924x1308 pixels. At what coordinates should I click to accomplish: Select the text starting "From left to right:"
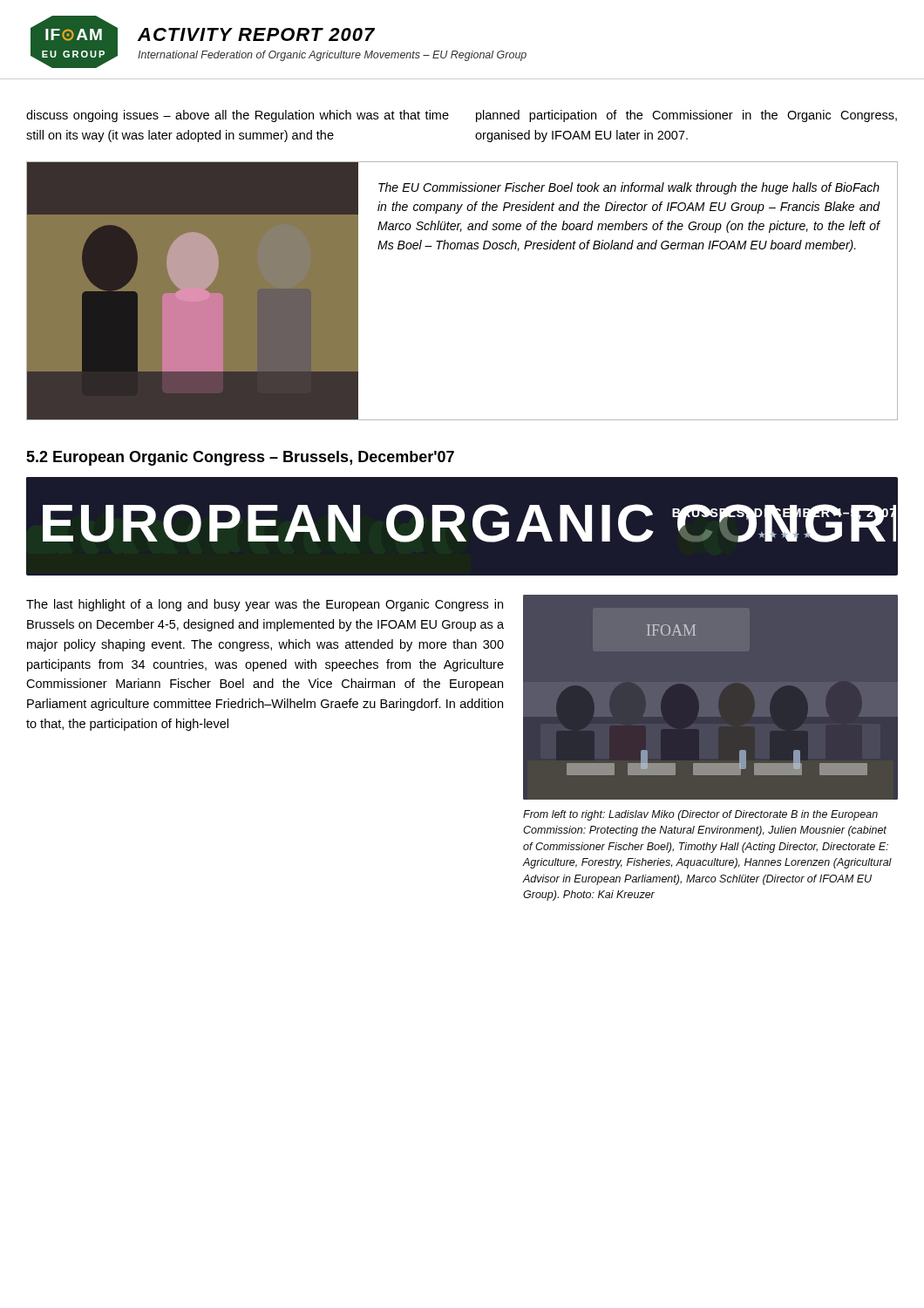pos(707,855)
